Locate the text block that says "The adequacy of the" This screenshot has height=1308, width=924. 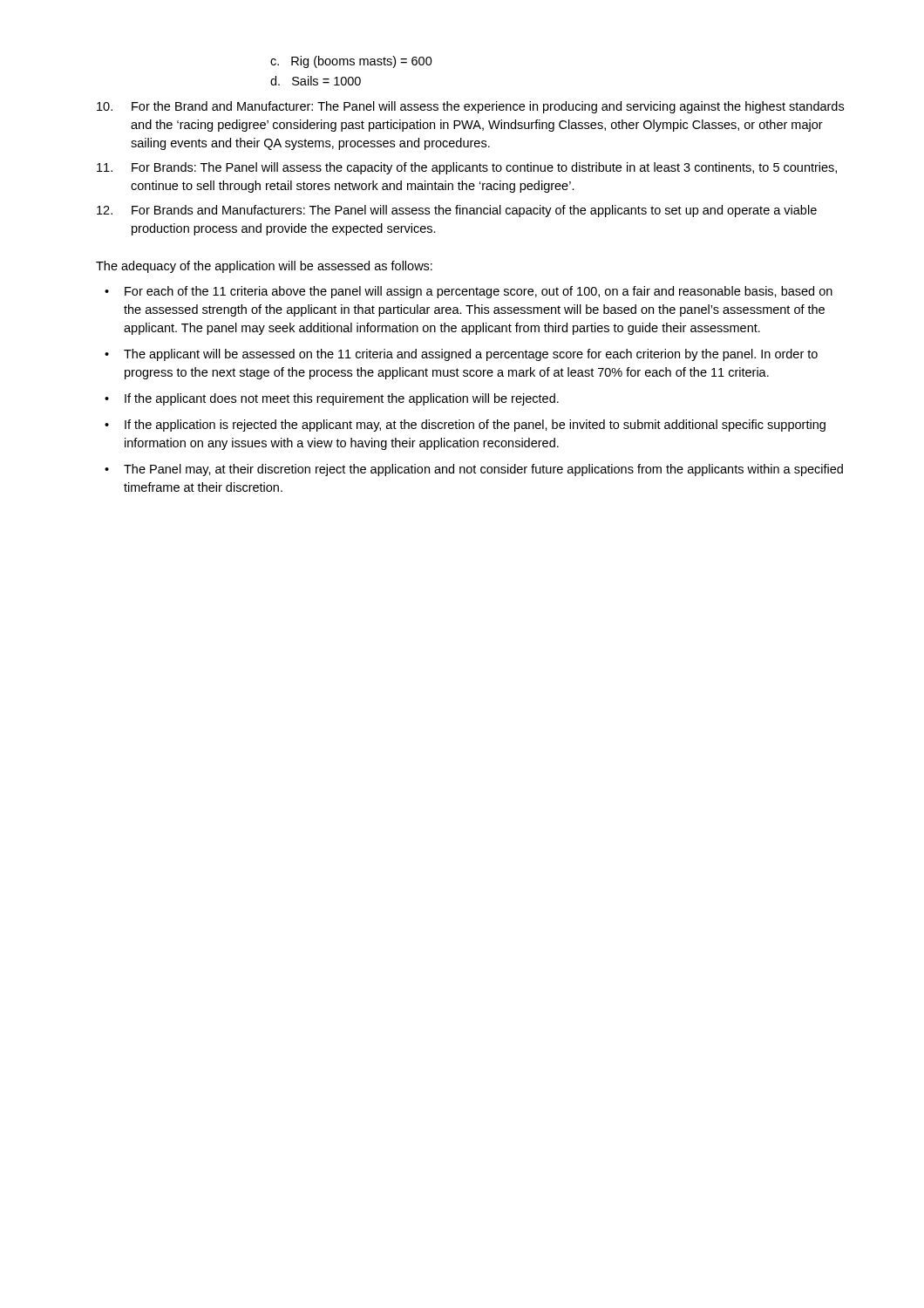point(265,266)
